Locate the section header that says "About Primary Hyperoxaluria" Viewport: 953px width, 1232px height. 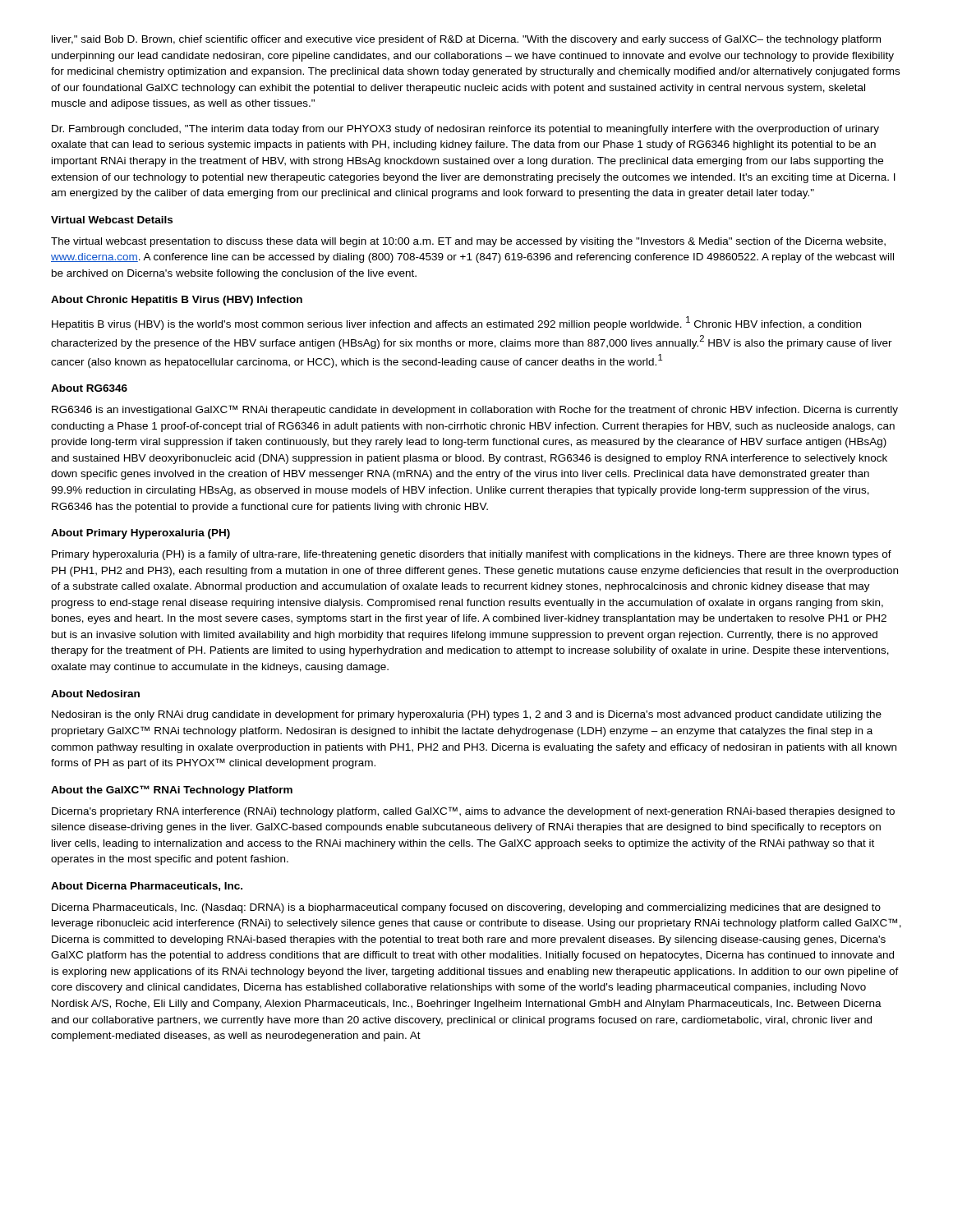pos(141,533)
